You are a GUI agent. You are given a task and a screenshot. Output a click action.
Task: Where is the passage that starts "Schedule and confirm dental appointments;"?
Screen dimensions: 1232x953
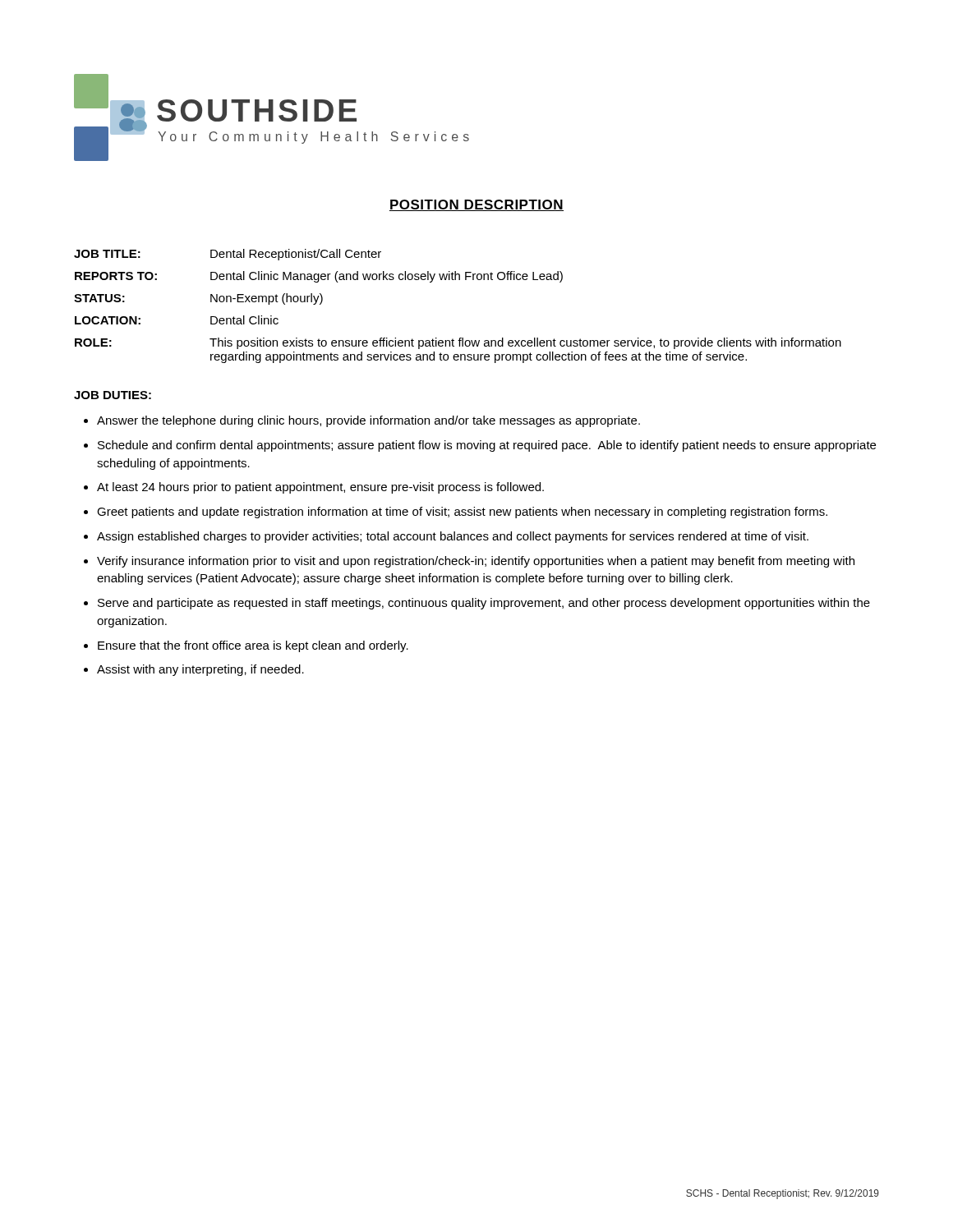click(x=487, y=453)
